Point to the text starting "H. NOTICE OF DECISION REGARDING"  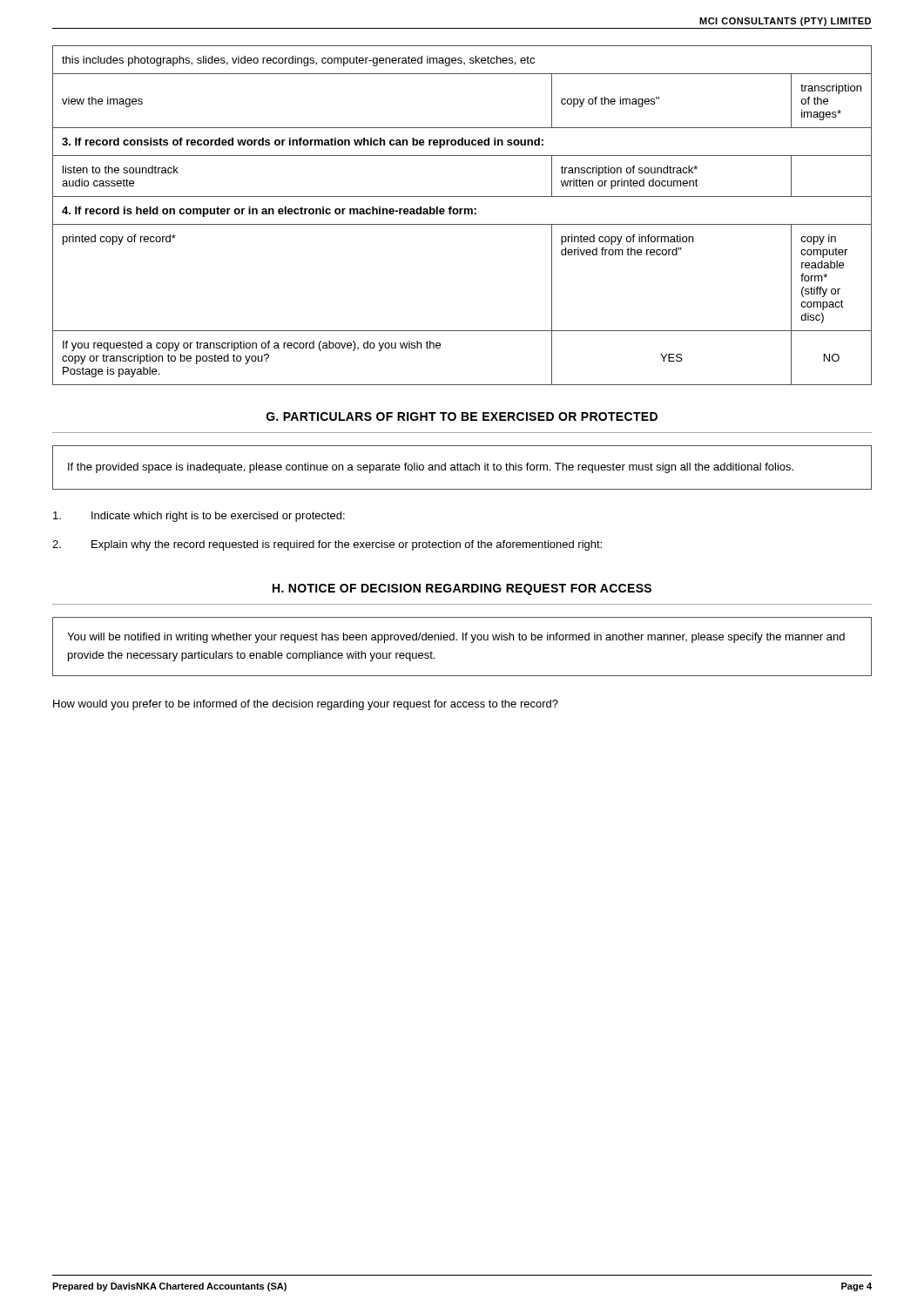click(462, 588)
